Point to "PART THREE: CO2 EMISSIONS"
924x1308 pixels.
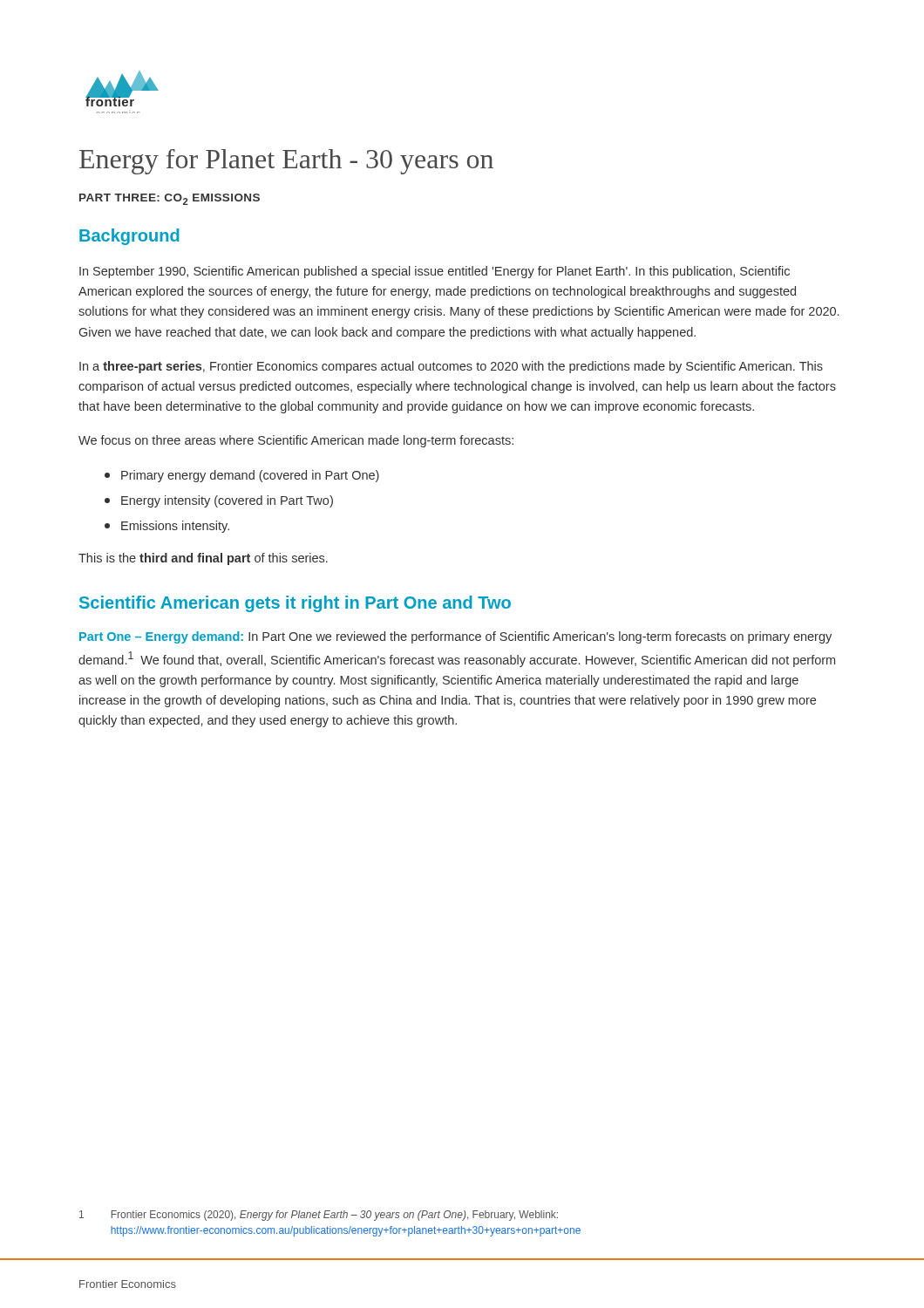pos(170,199)
